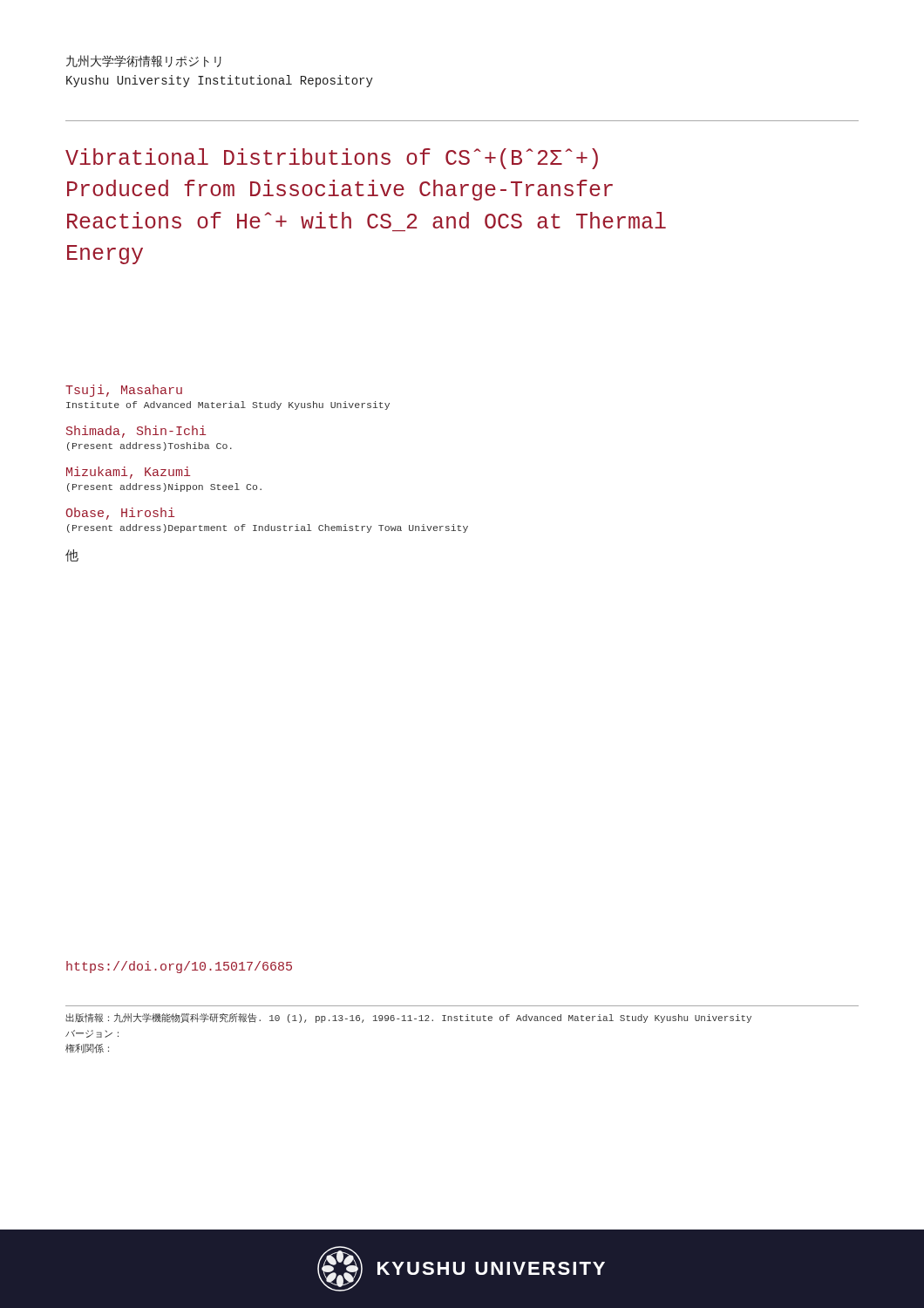Locate the logo
This screenshot has height=1308, width=924.
462,1269
